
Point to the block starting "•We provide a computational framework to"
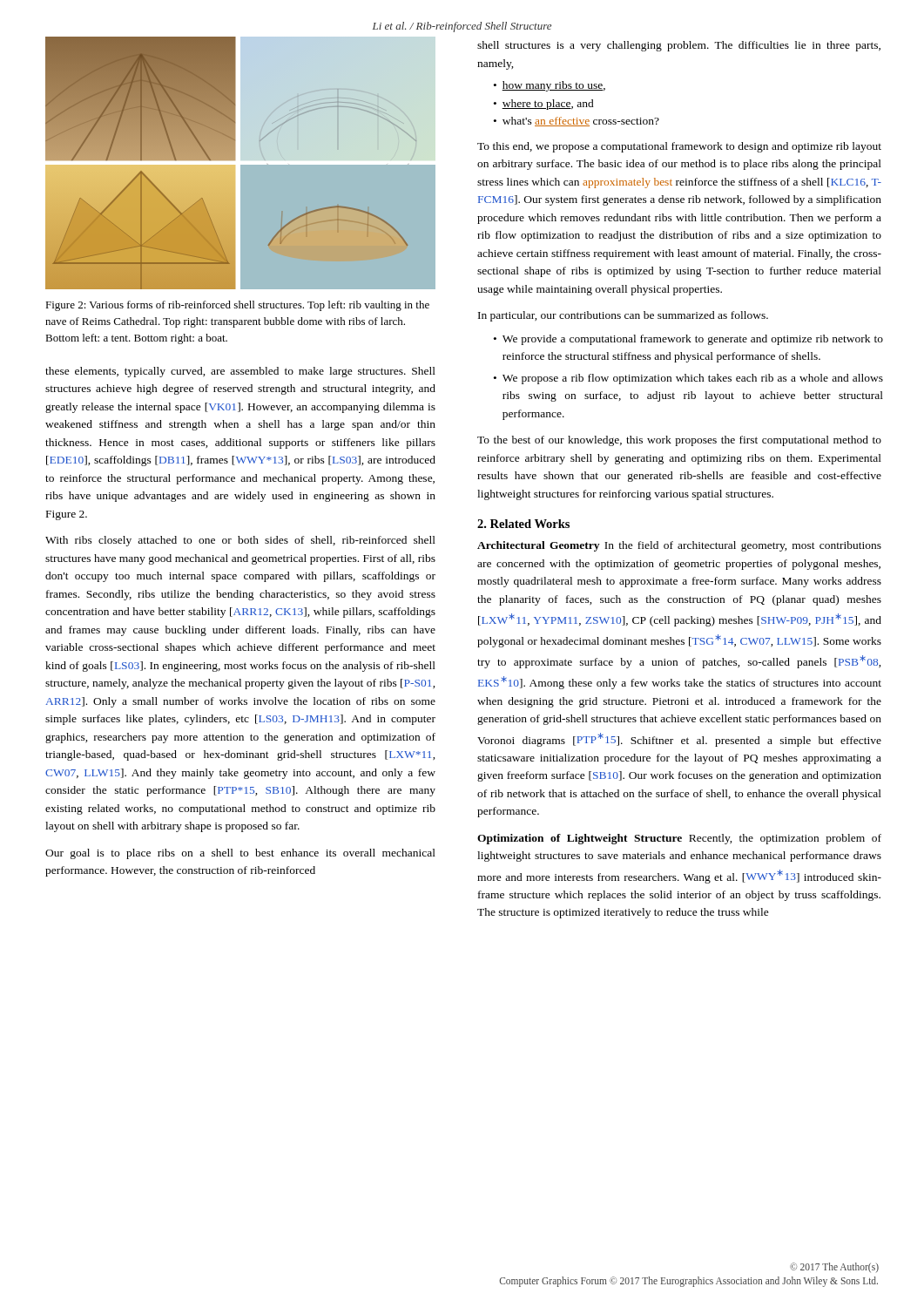coord(688,348)
